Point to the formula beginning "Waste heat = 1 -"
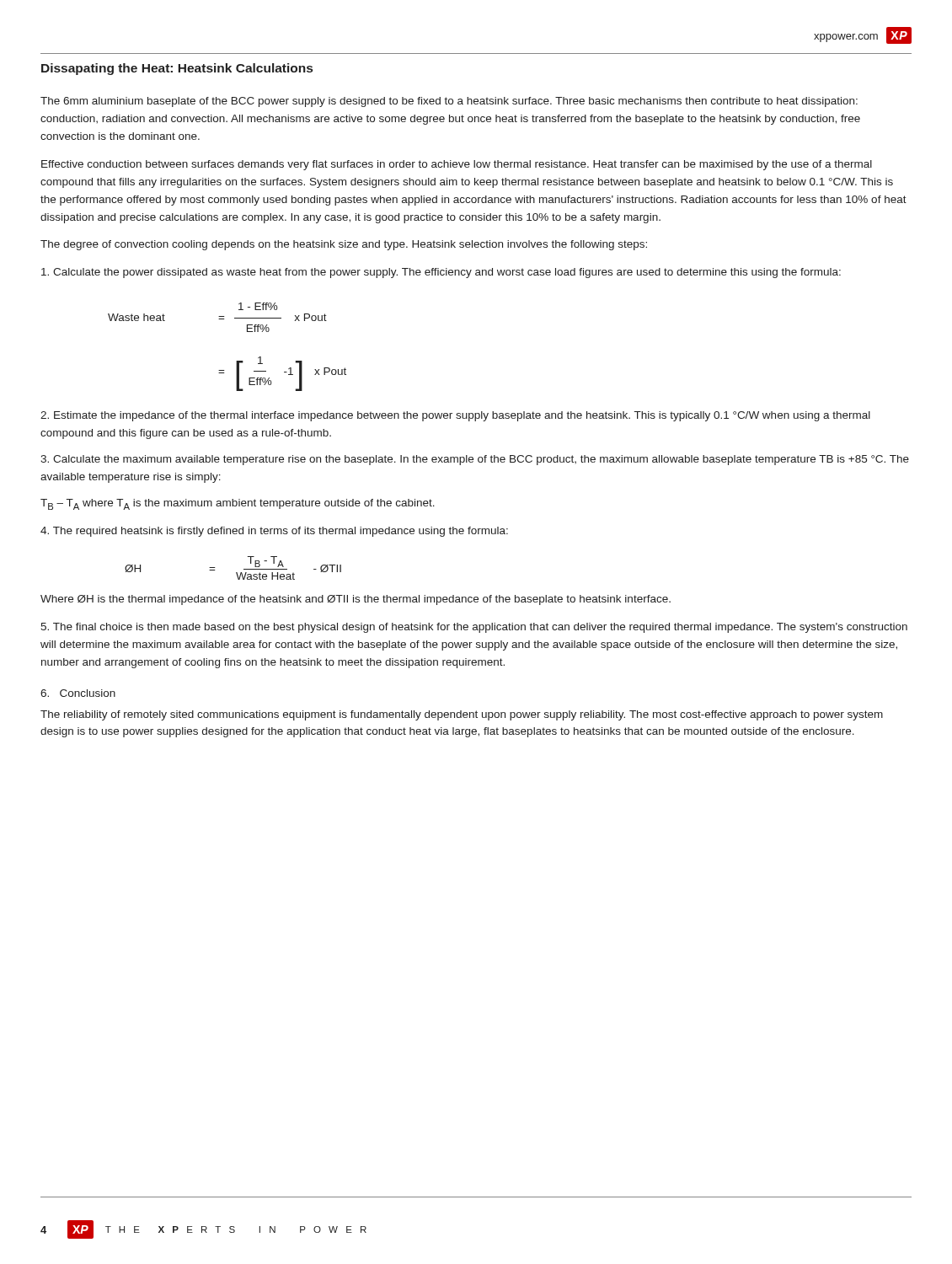 tap(258, 306)
